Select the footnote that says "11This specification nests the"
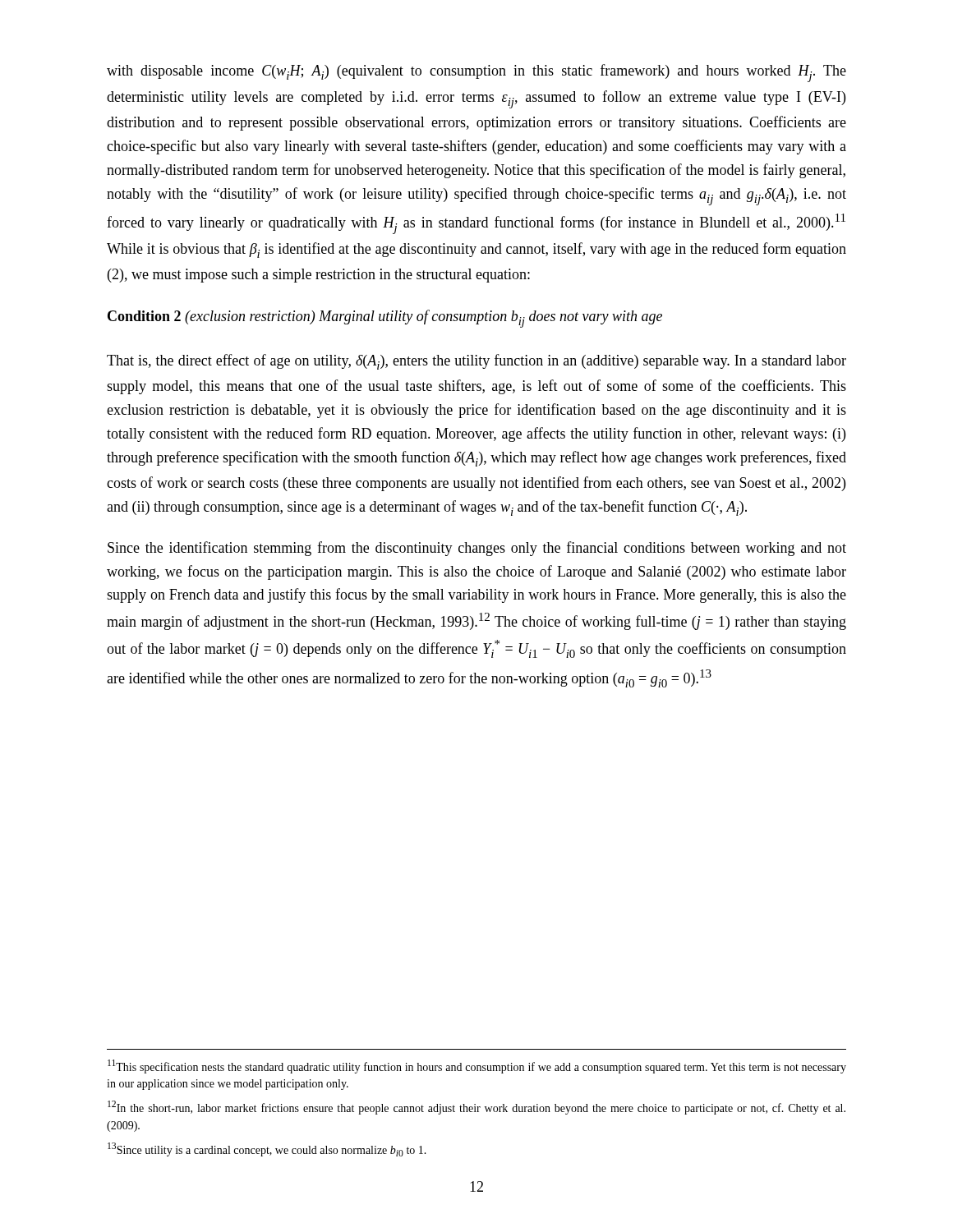Screen dimensions: 1232x953 tap(476, 1074)
